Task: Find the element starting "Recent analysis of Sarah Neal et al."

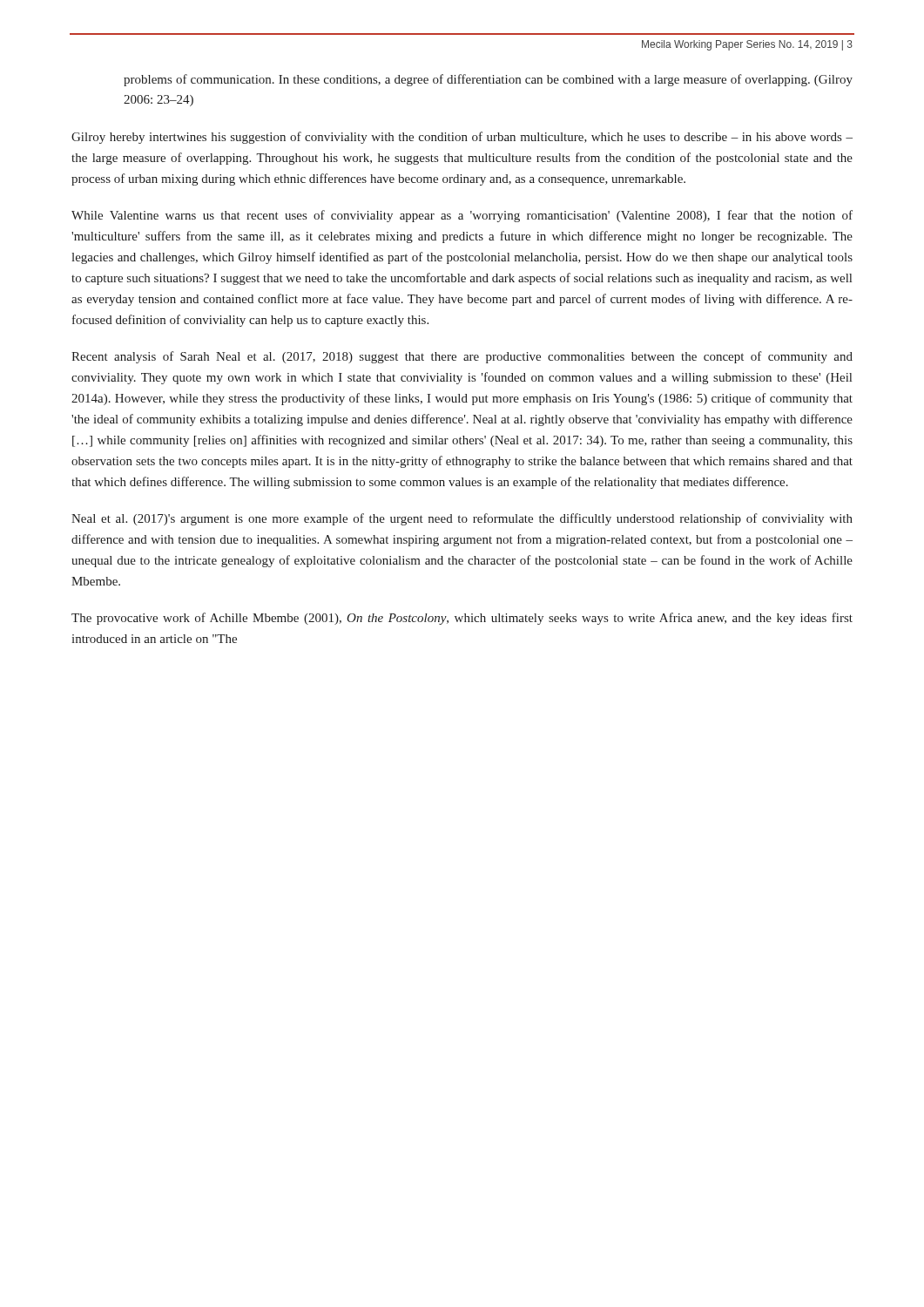Action: [462, 419]
